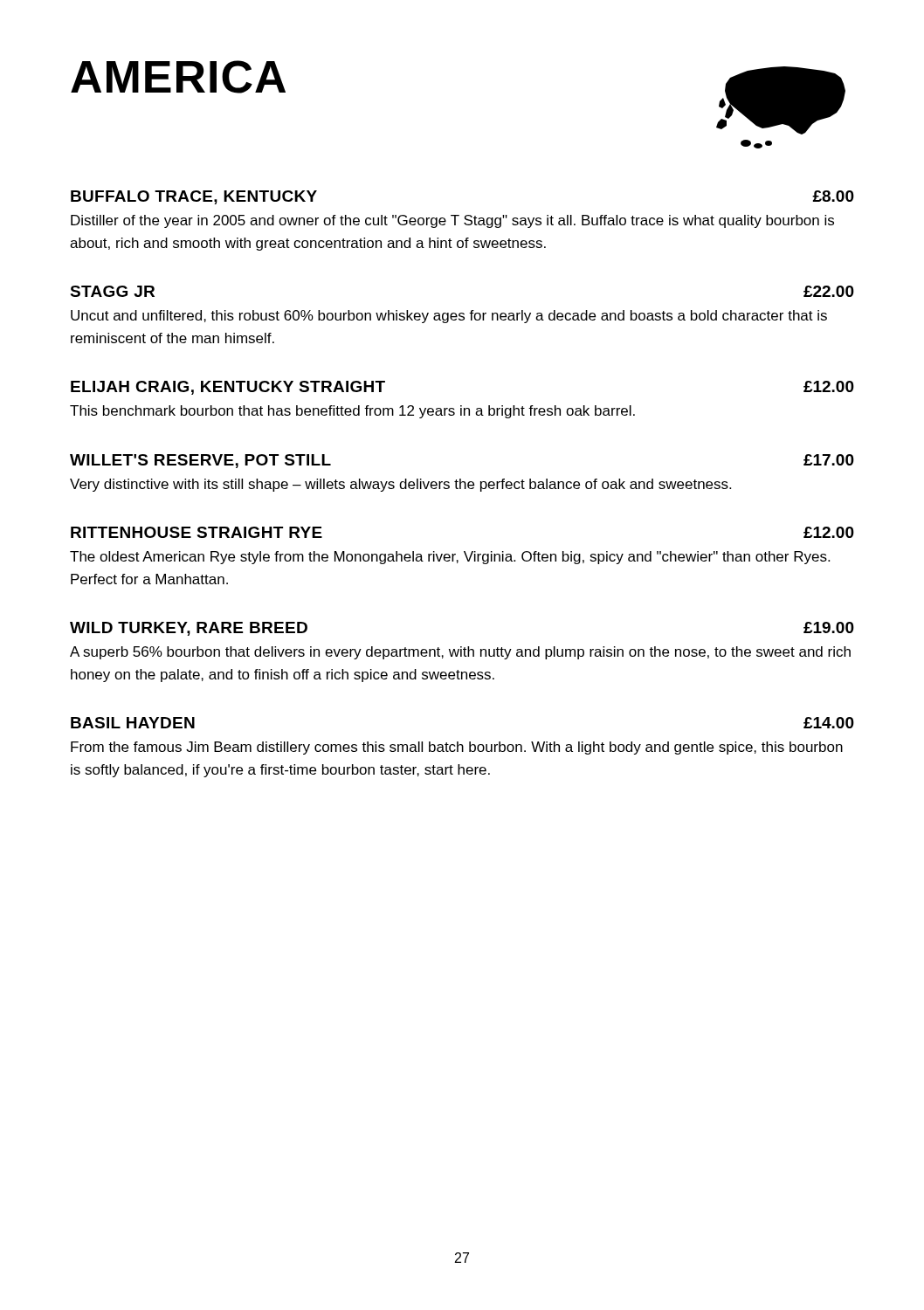The width and height of the screenshot is (924, 1310).
Task: Find the passage starting "BUFFALO TRACE, KENTUCKY £8.00 Distiller"
Action: tap(462, 221)
